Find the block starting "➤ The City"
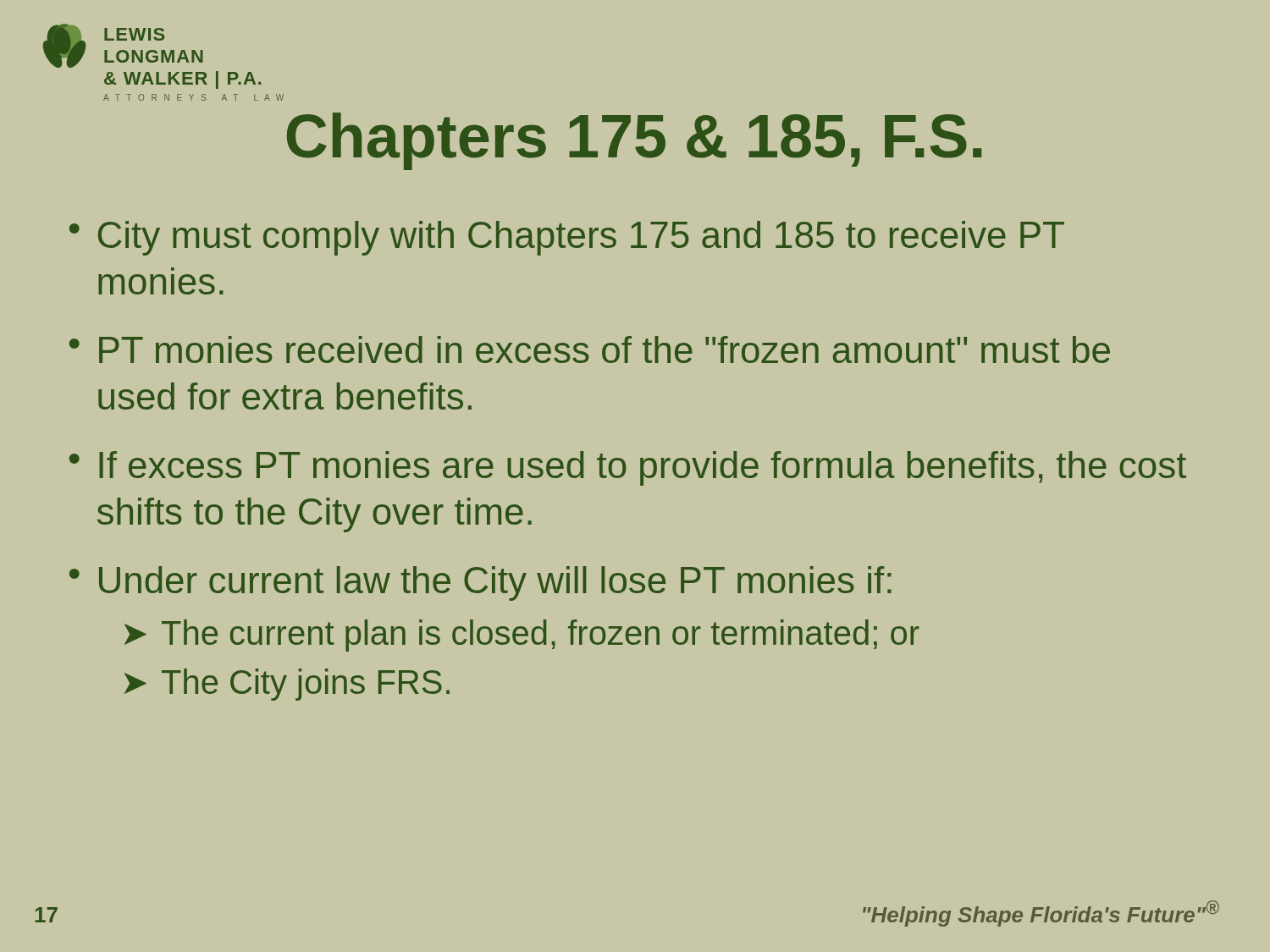The image size is (1270, 952). pyautogui.click(x=286, y=682)
